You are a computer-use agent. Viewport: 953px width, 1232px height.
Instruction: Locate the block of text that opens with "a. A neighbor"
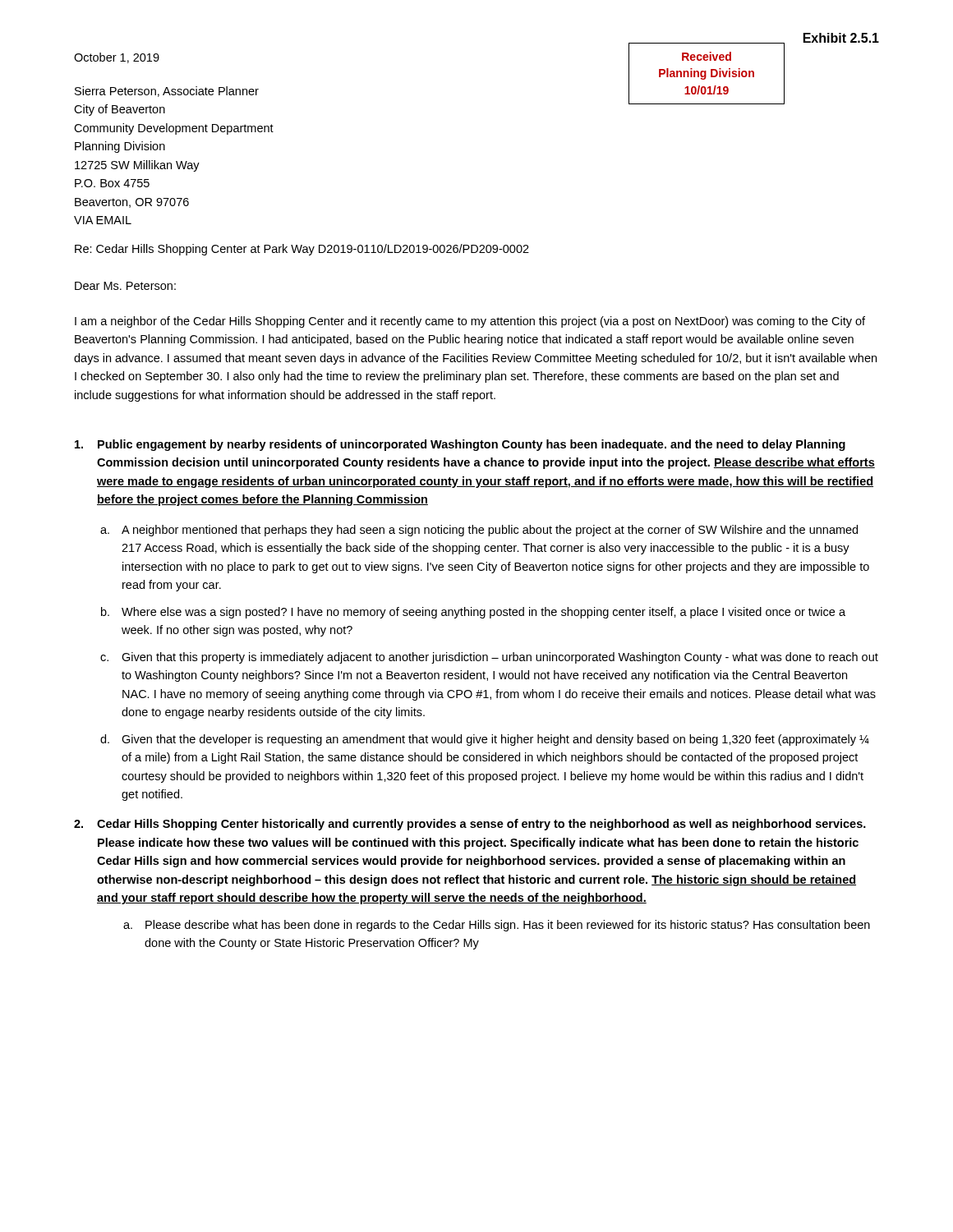[x=490, y=558]
